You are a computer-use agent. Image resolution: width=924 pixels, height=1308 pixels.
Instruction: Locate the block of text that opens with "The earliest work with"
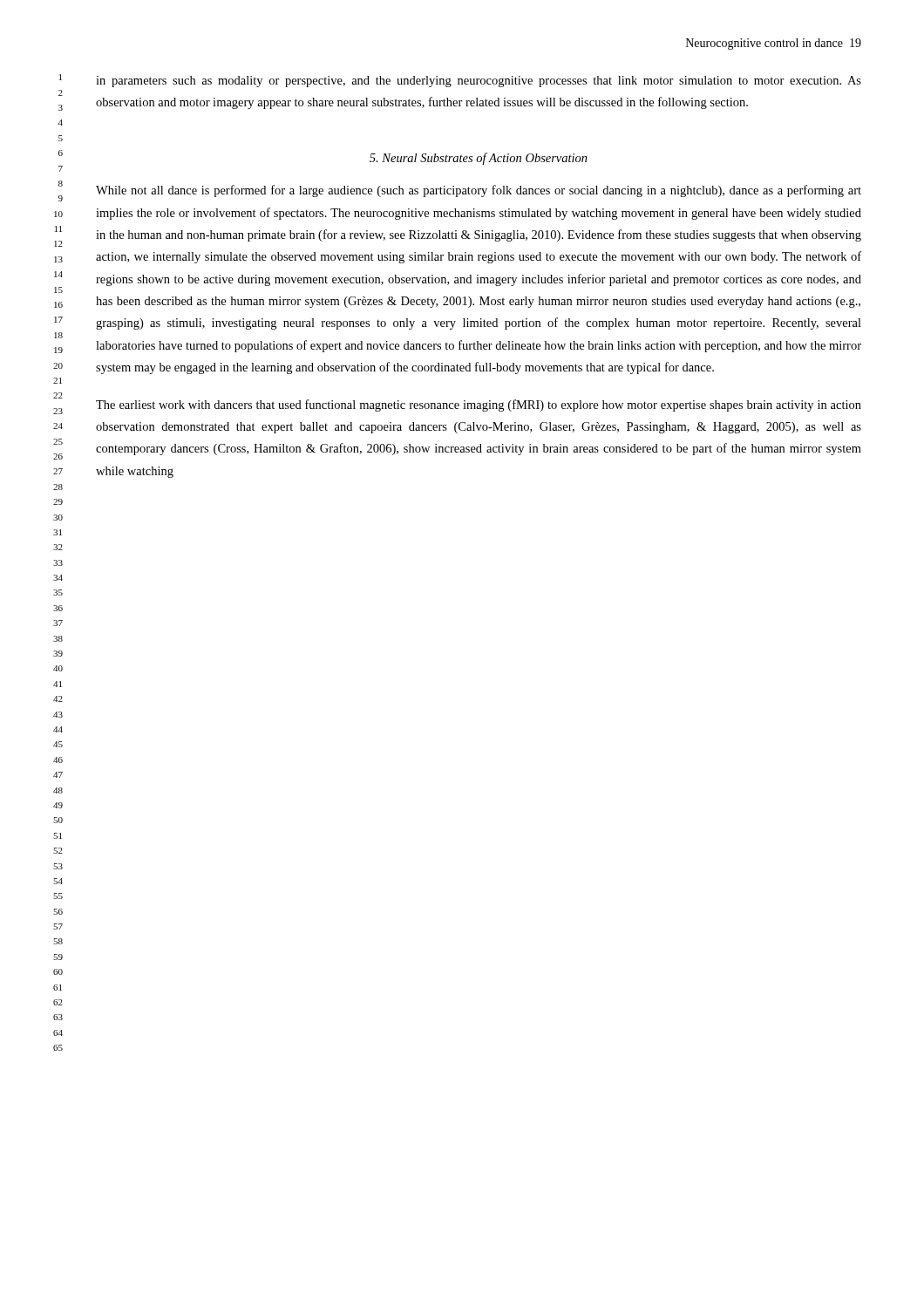click(x=479, y=437)
